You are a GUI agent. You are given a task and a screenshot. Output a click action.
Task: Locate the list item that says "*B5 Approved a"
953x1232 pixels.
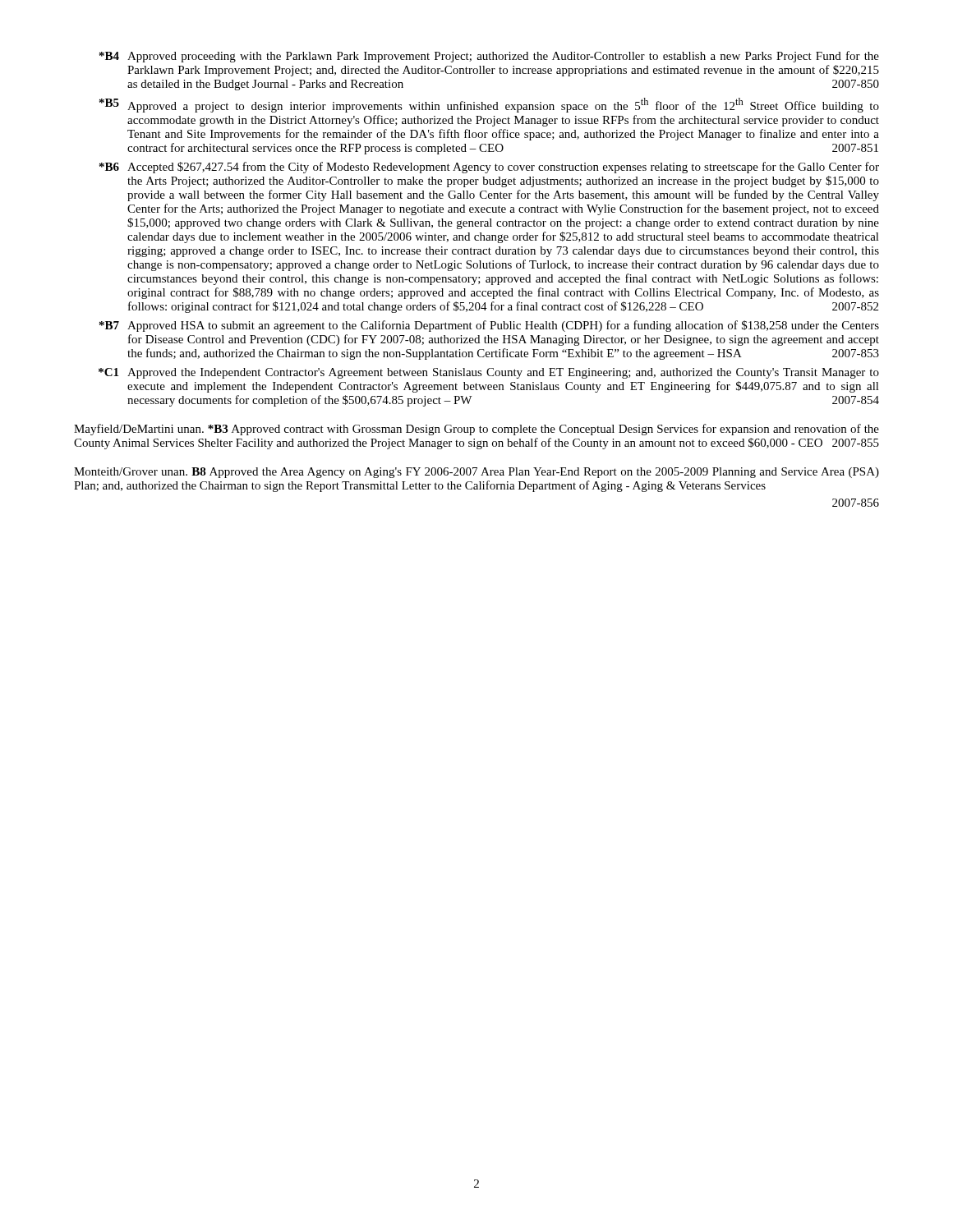(476, 126)
